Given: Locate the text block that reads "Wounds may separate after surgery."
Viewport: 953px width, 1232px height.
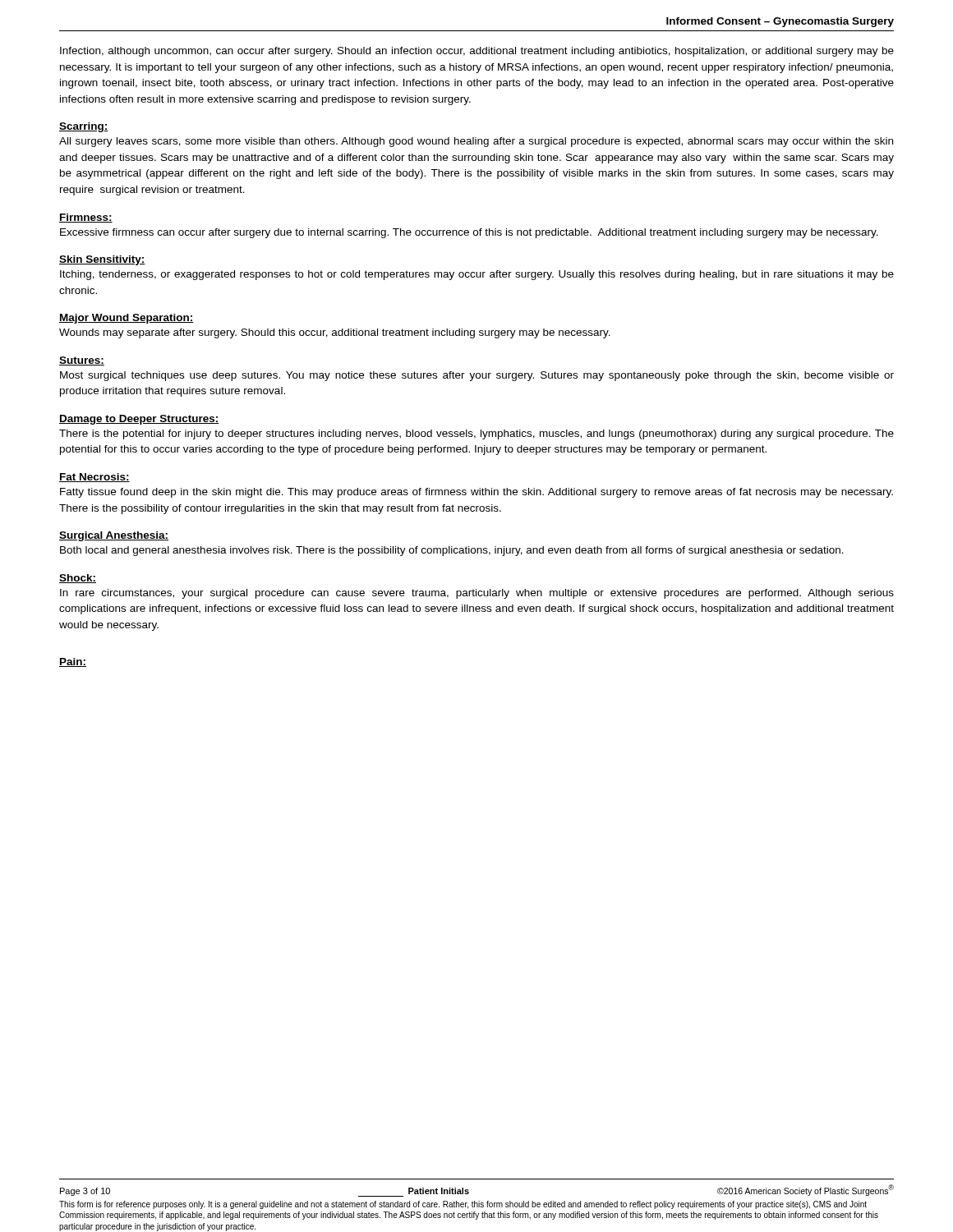Looking at the screenshot, I should tap(335, 332).
